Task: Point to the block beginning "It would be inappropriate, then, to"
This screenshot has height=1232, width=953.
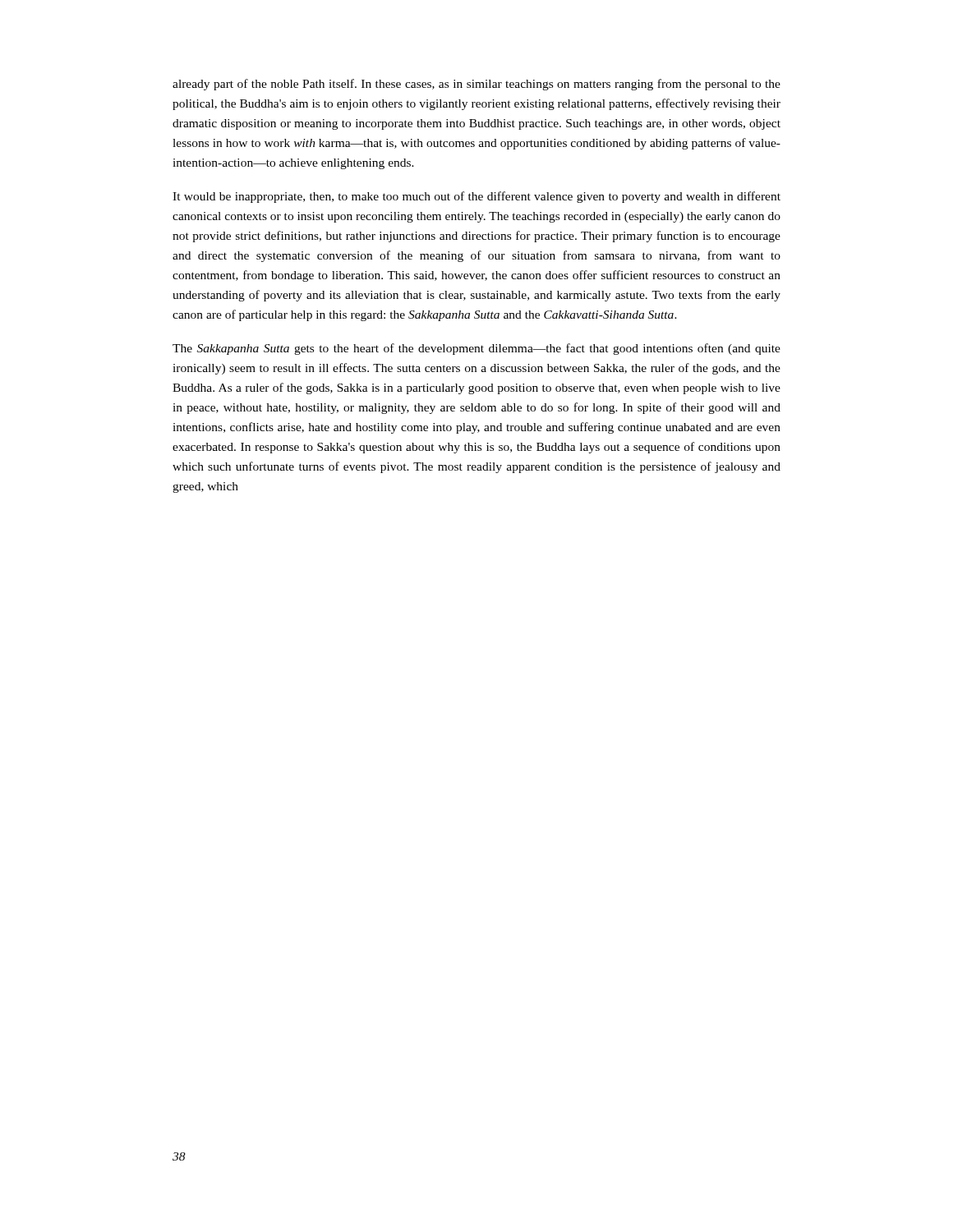Action: coord(476,255)
